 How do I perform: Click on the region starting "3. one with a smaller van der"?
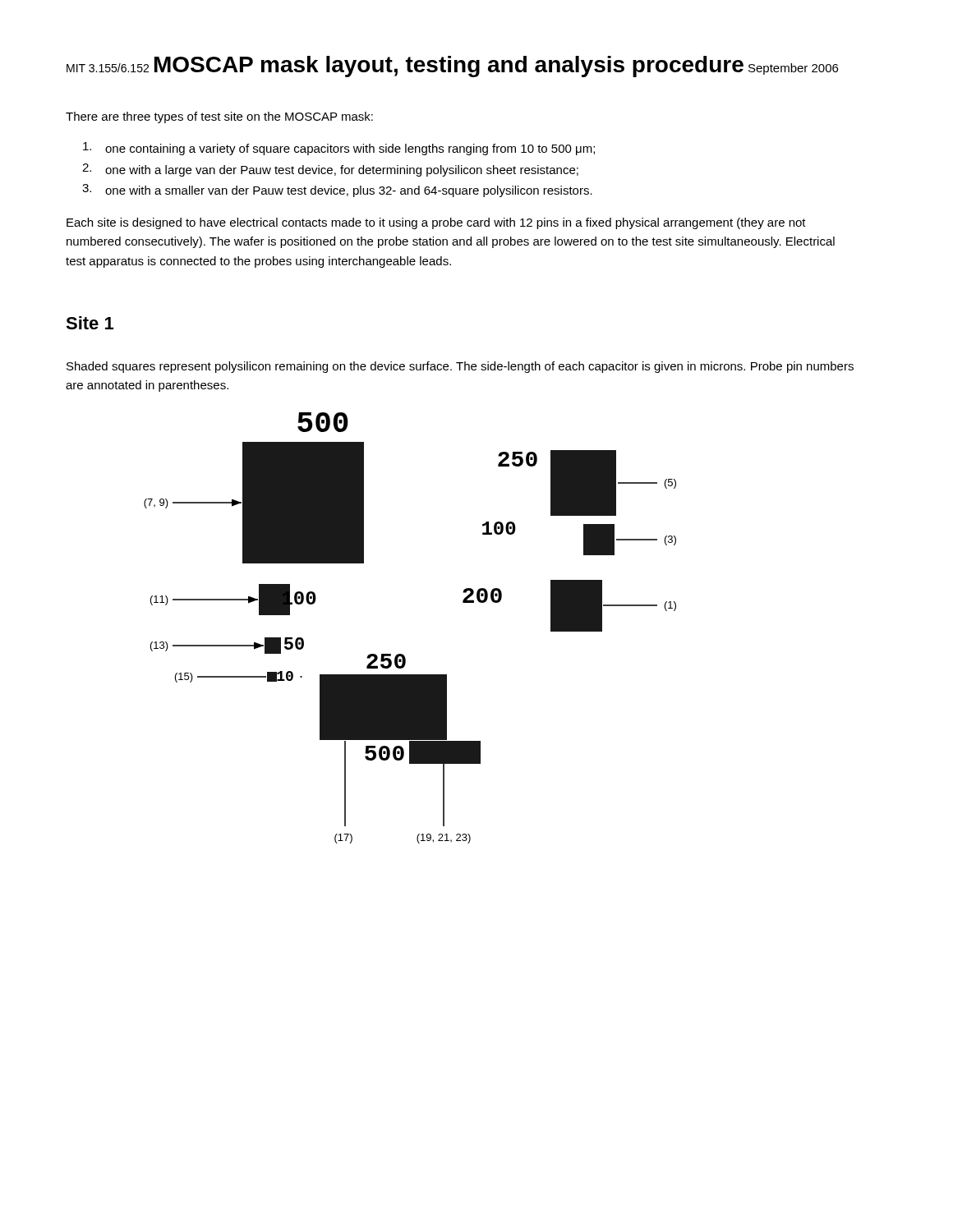click(338, 190)
